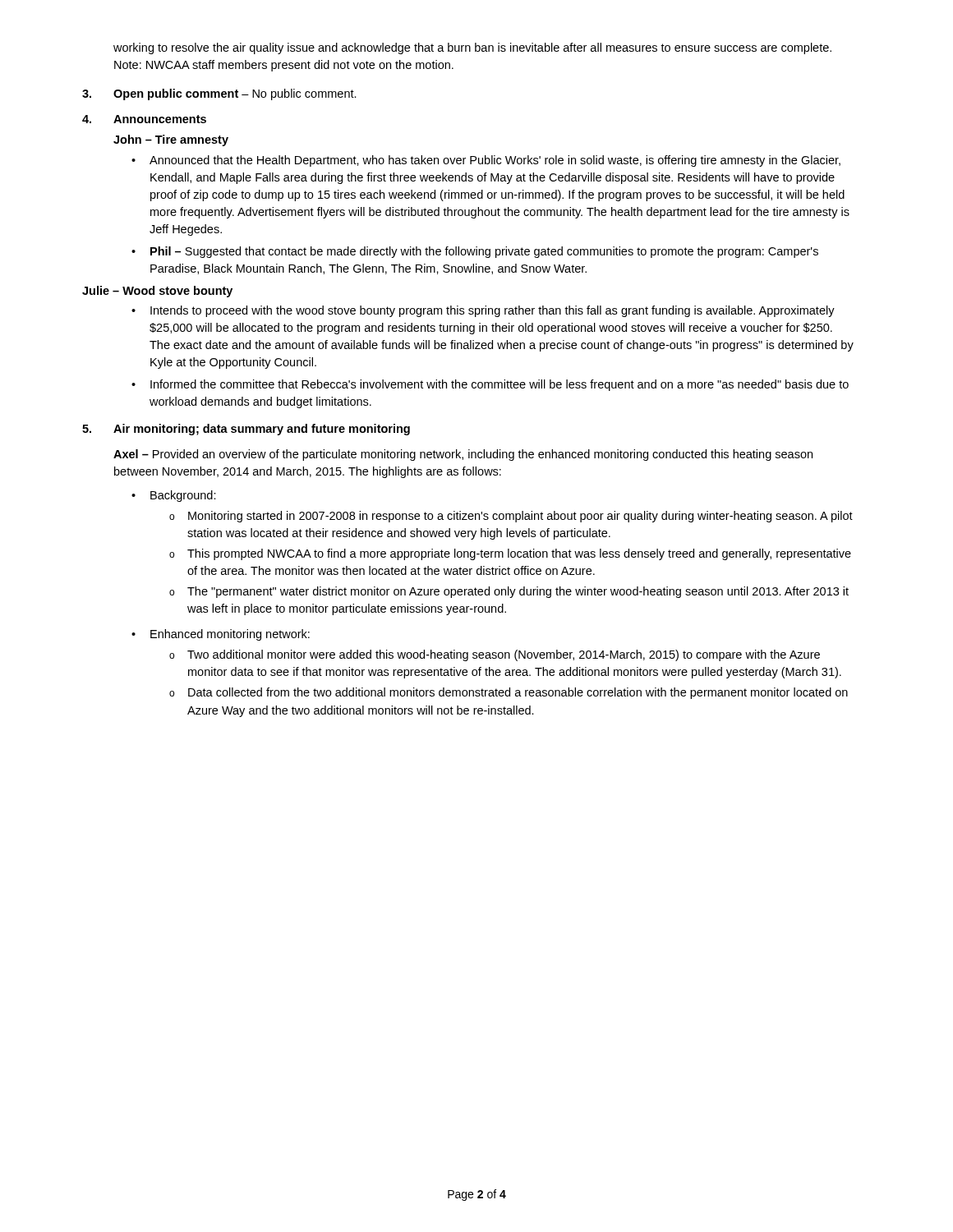Viewport: 953px width, 1232px height.
Task: Navigate to the block starting "Background: Monitoring started in 2007-2008 in"
Action: click(493, 554)
